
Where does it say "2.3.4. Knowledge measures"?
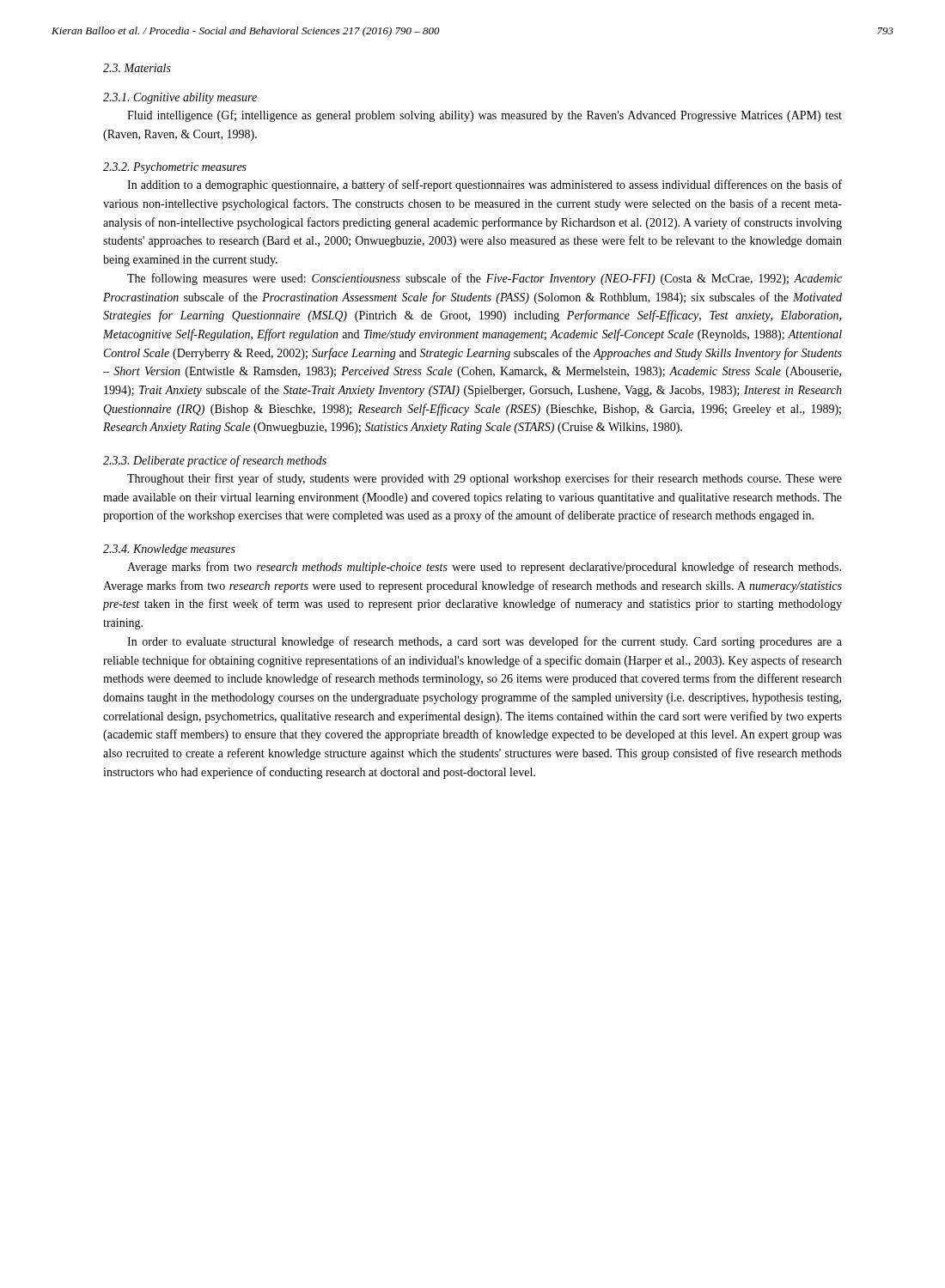pyautogui.click(x=169, y=550)
